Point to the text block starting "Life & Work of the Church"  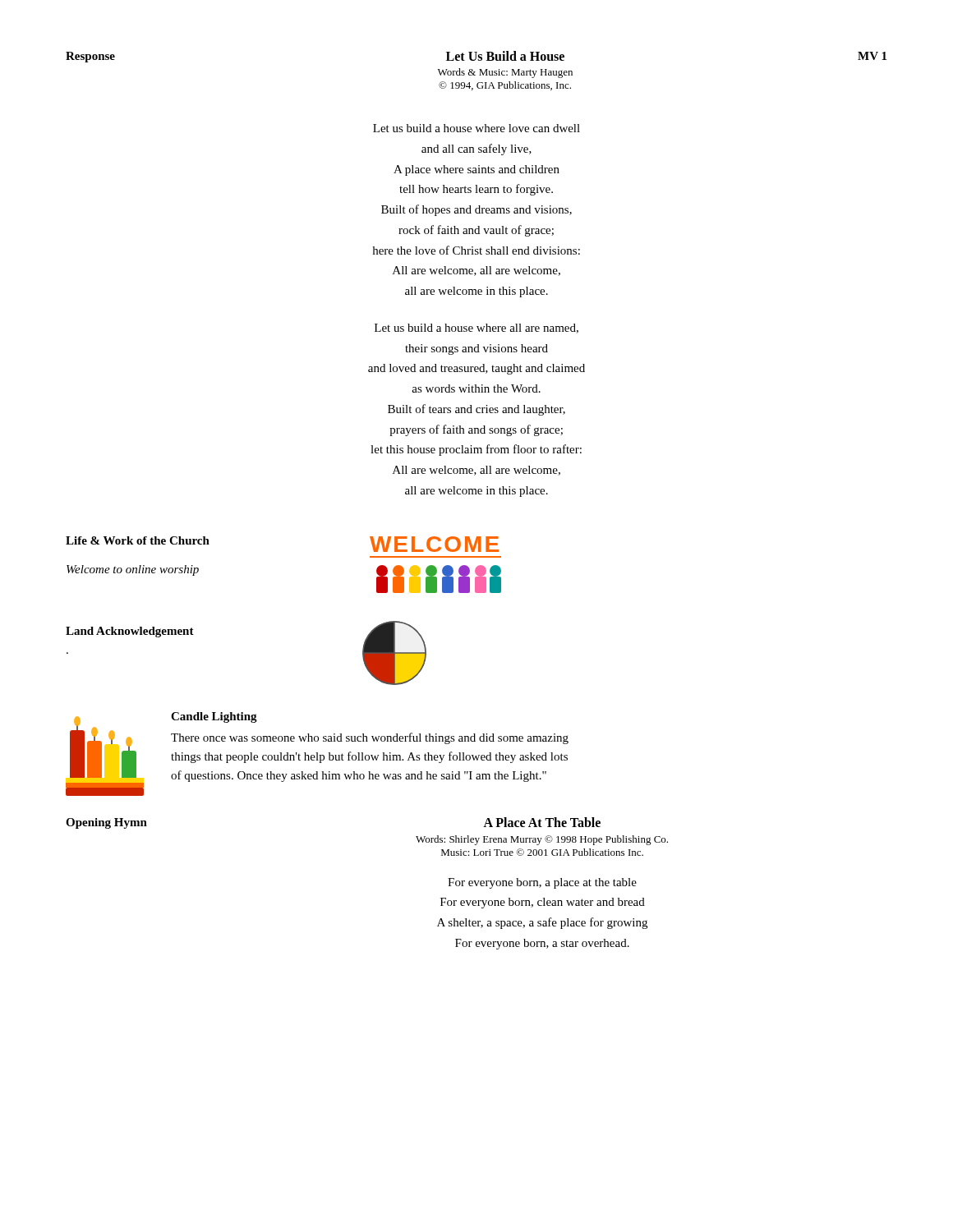(x=138, y=540)
